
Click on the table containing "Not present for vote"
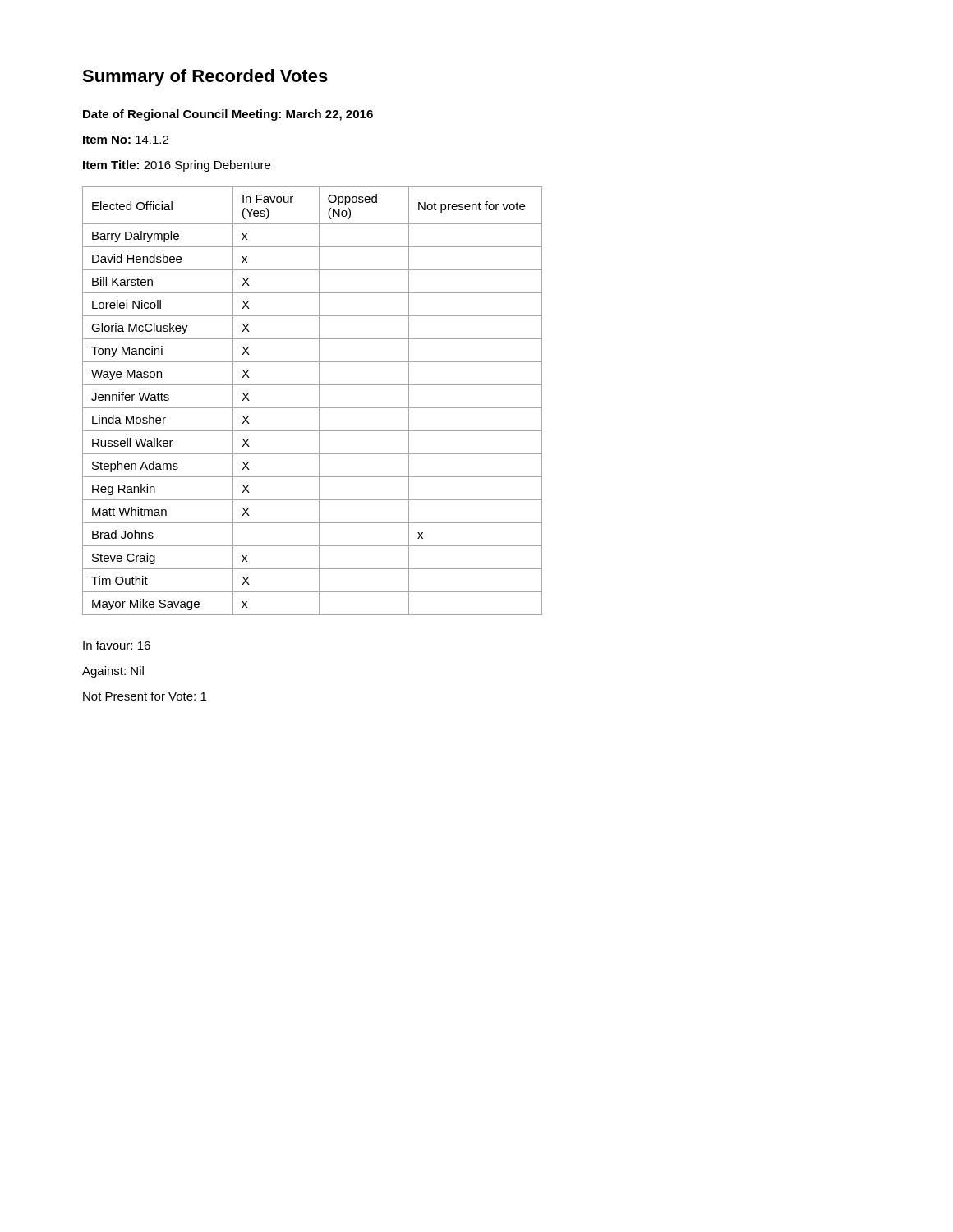coord(476,401)
